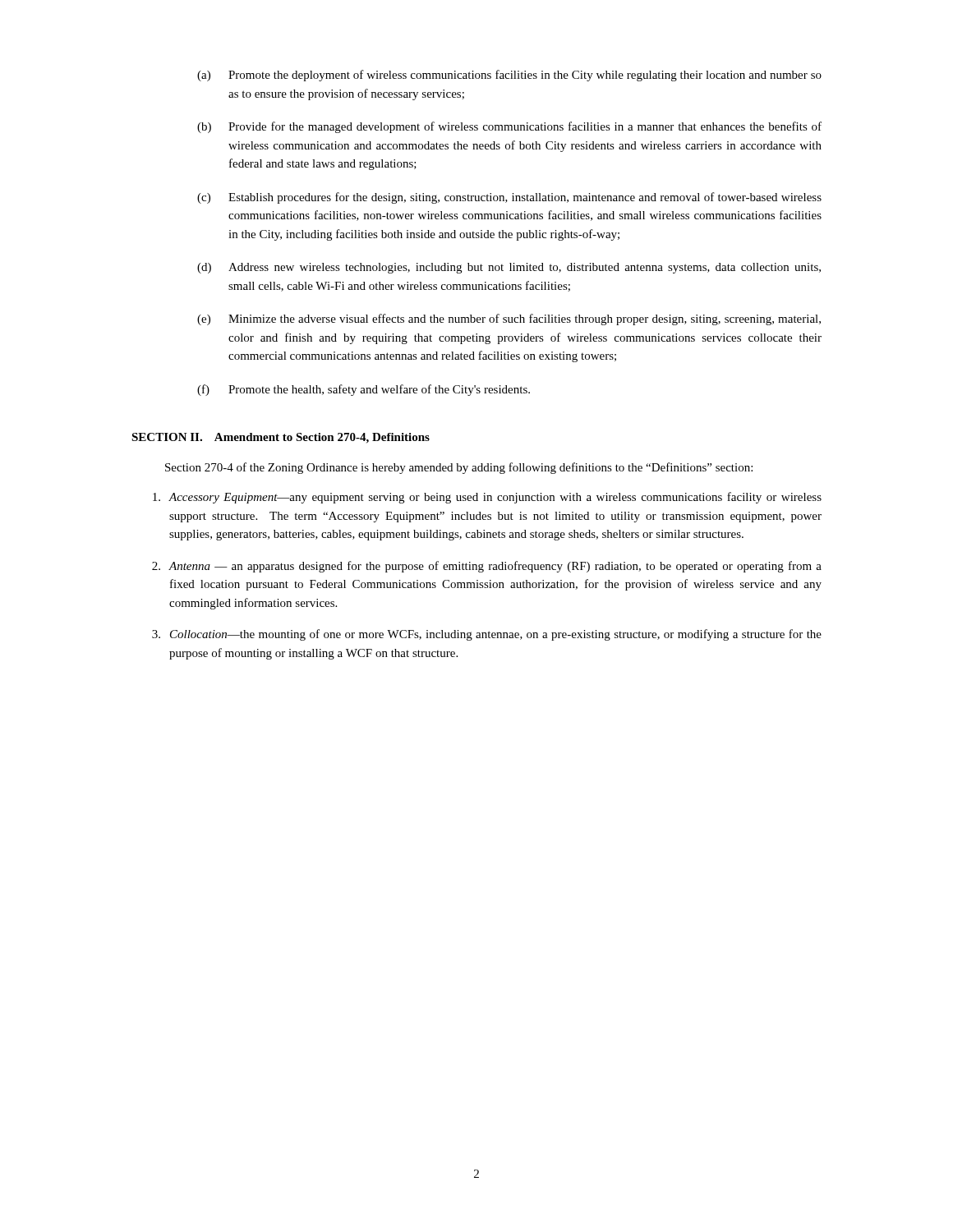Viewport: 953px width, 1232px height.
Task: Find the text block that reads "Section 270-4 of the Zoning Ordinance"
Action: pos(459,467)
